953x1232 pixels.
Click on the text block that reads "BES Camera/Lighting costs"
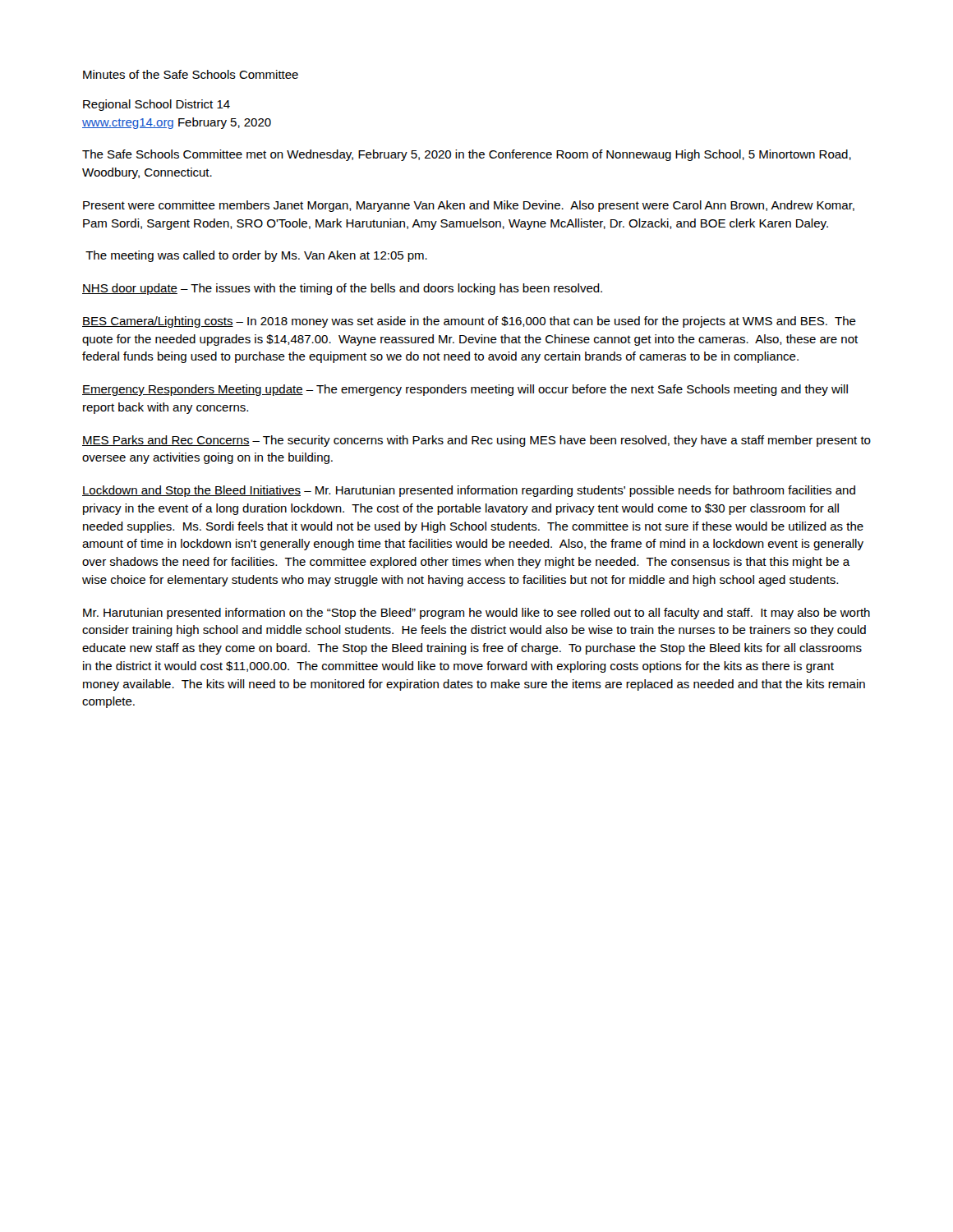click(470, 338)
